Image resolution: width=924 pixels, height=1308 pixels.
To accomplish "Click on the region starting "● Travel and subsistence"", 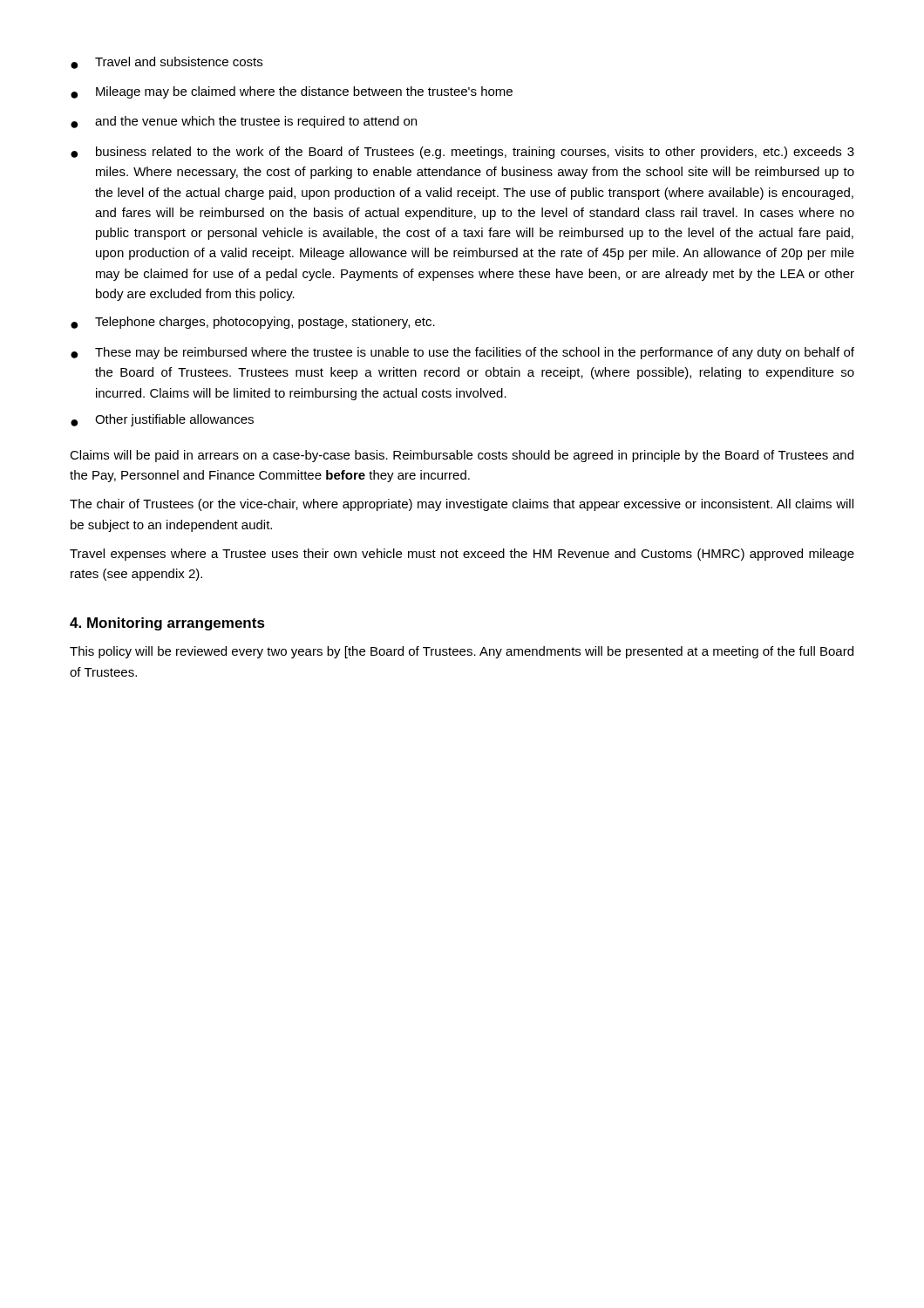I will [166, 63].
